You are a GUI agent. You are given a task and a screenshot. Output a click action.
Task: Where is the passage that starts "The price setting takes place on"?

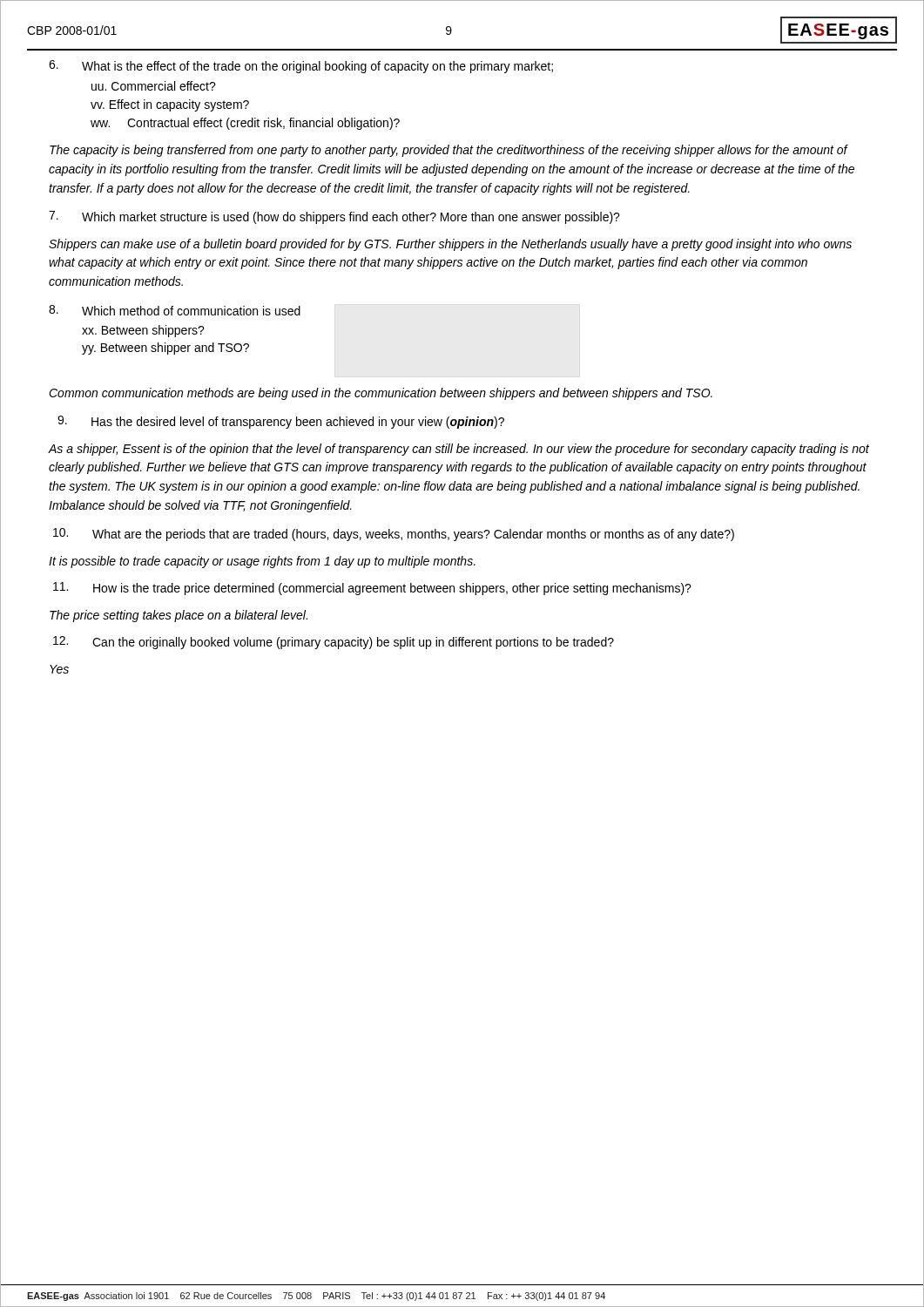[179, 615]
